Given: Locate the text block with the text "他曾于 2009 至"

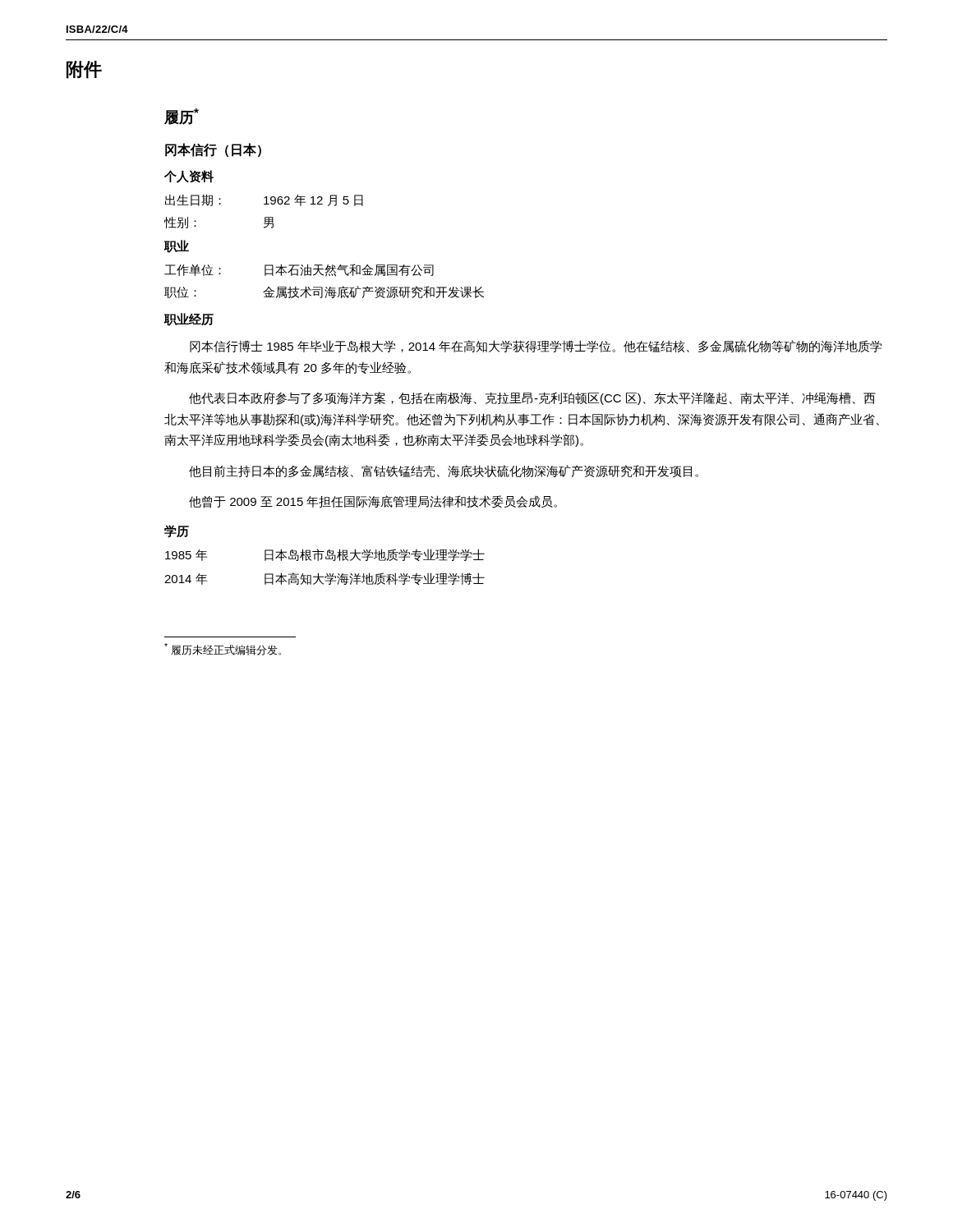Looking at the screenshot, I should click(x=377, y=501).
